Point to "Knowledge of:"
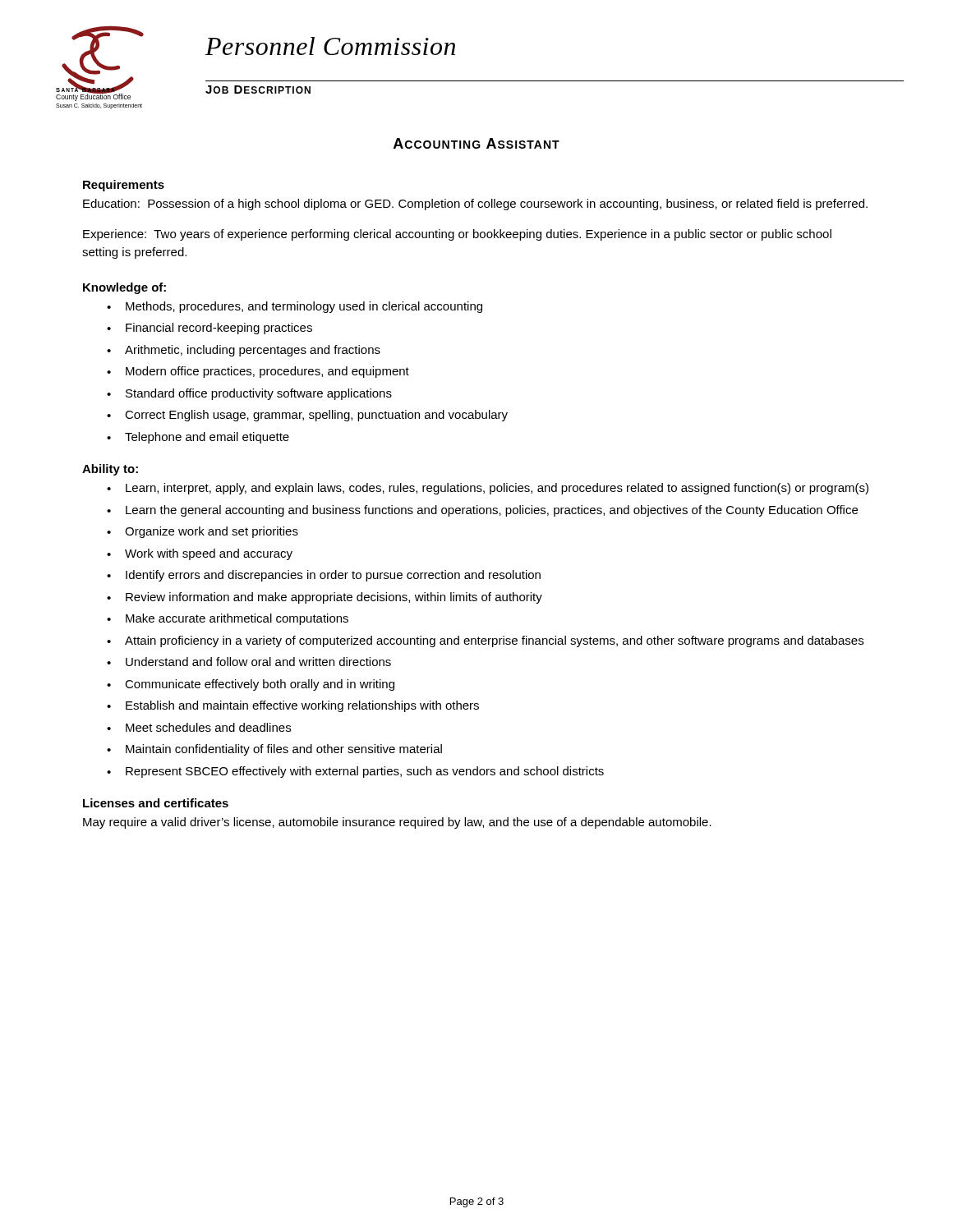Image resolution: width=953 pixels, height=1232 pixels. 125,287
